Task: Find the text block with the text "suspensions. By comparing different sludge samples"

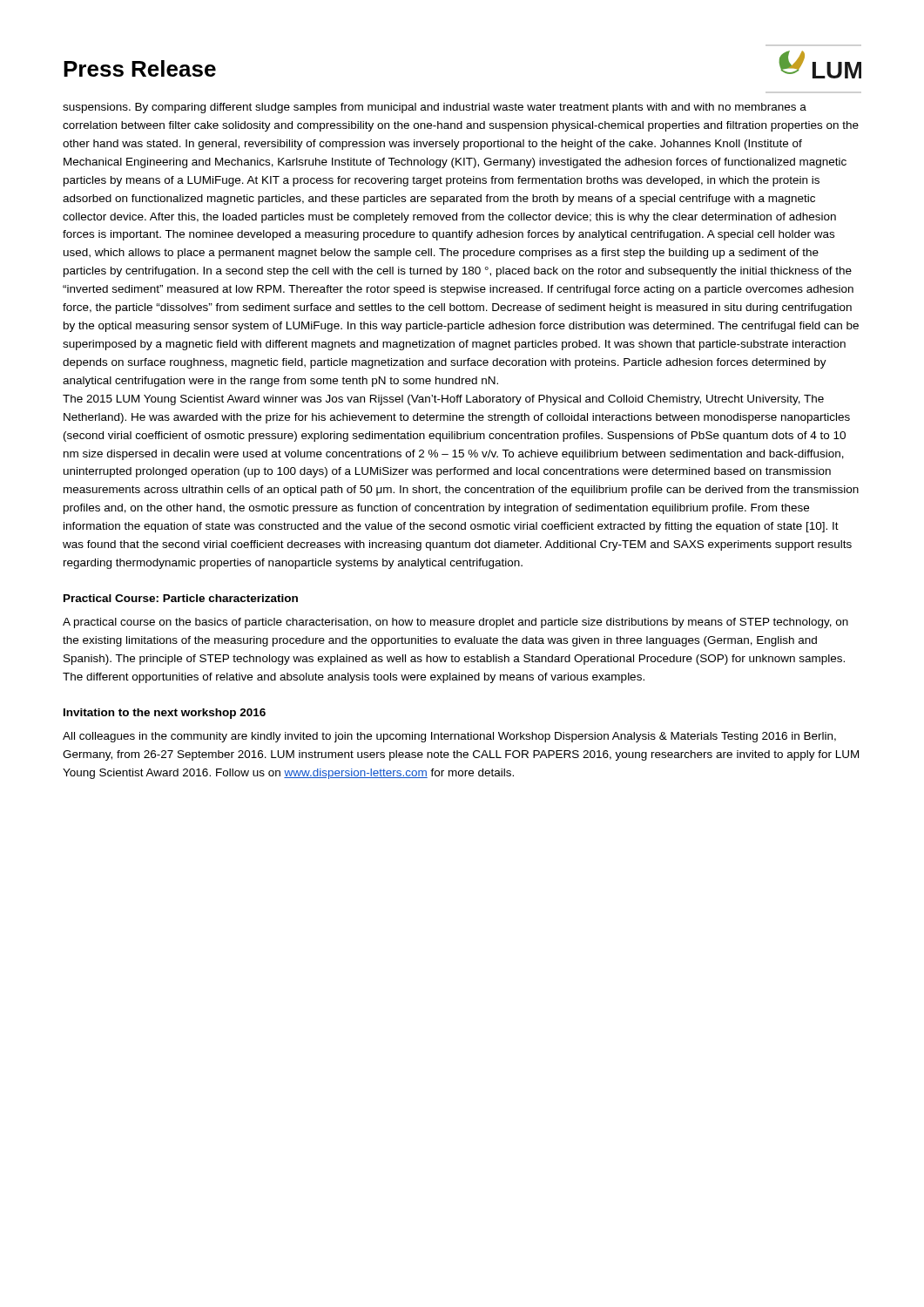Action: [461, 335]
